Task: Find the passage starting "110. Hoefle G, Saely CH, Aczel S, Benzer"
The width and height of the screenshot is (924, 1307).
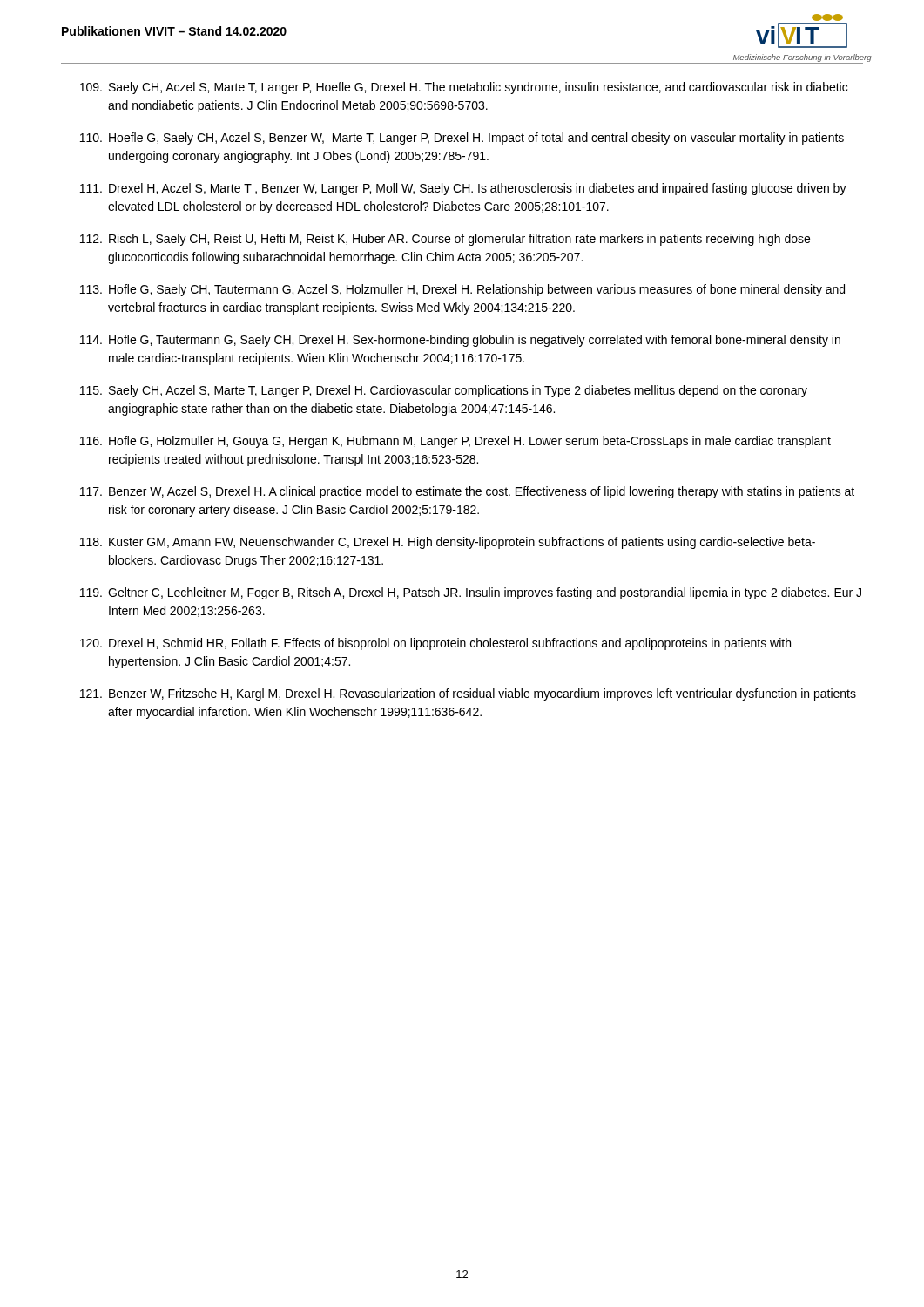Action: (462, 147)
